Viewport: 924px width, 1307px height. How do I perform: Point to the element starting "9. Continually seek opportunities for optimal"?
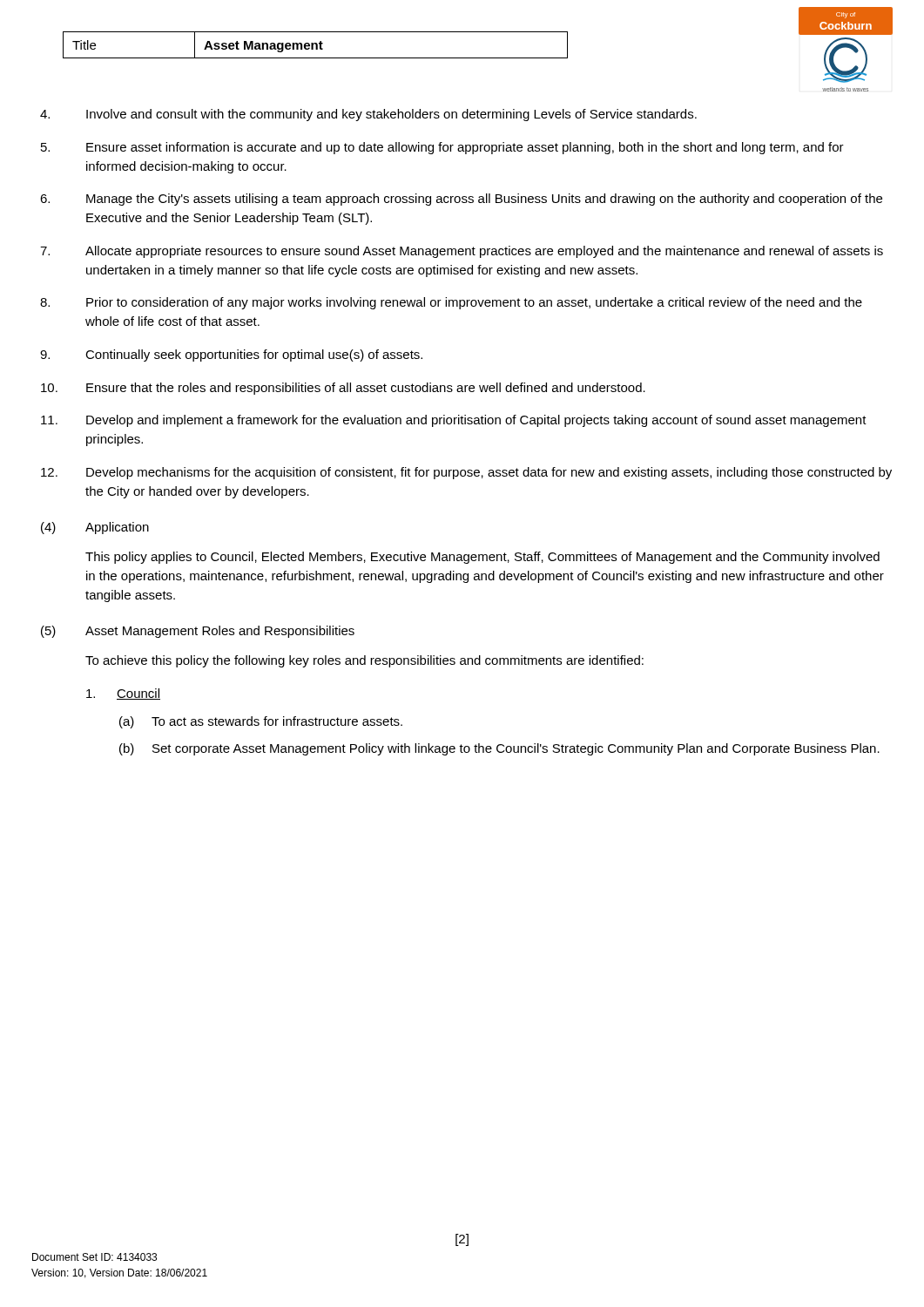point(231,356)
